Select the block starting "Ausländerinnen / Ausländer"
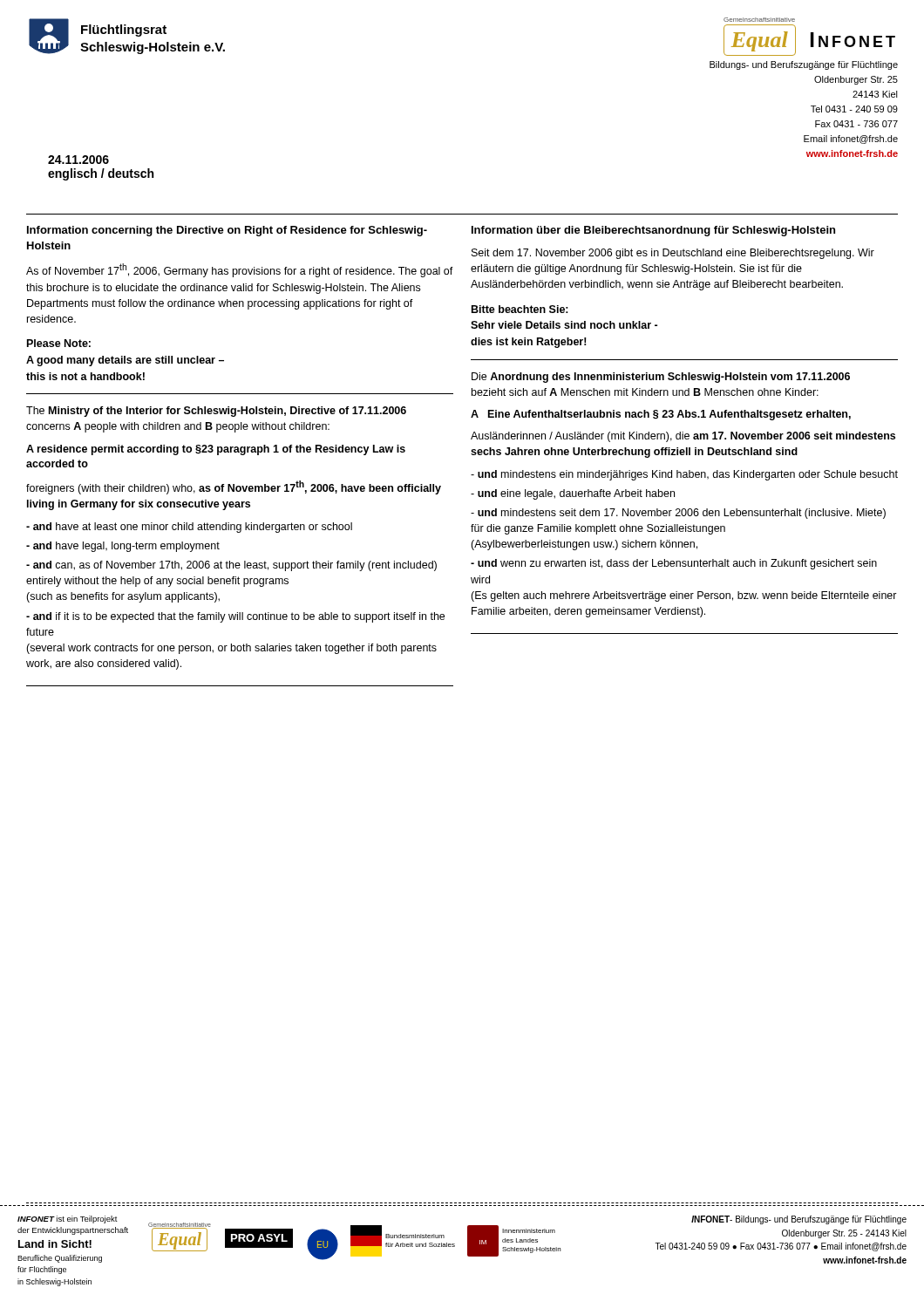The height and width of the screenshot is (1308, 924). coord(683,444)
